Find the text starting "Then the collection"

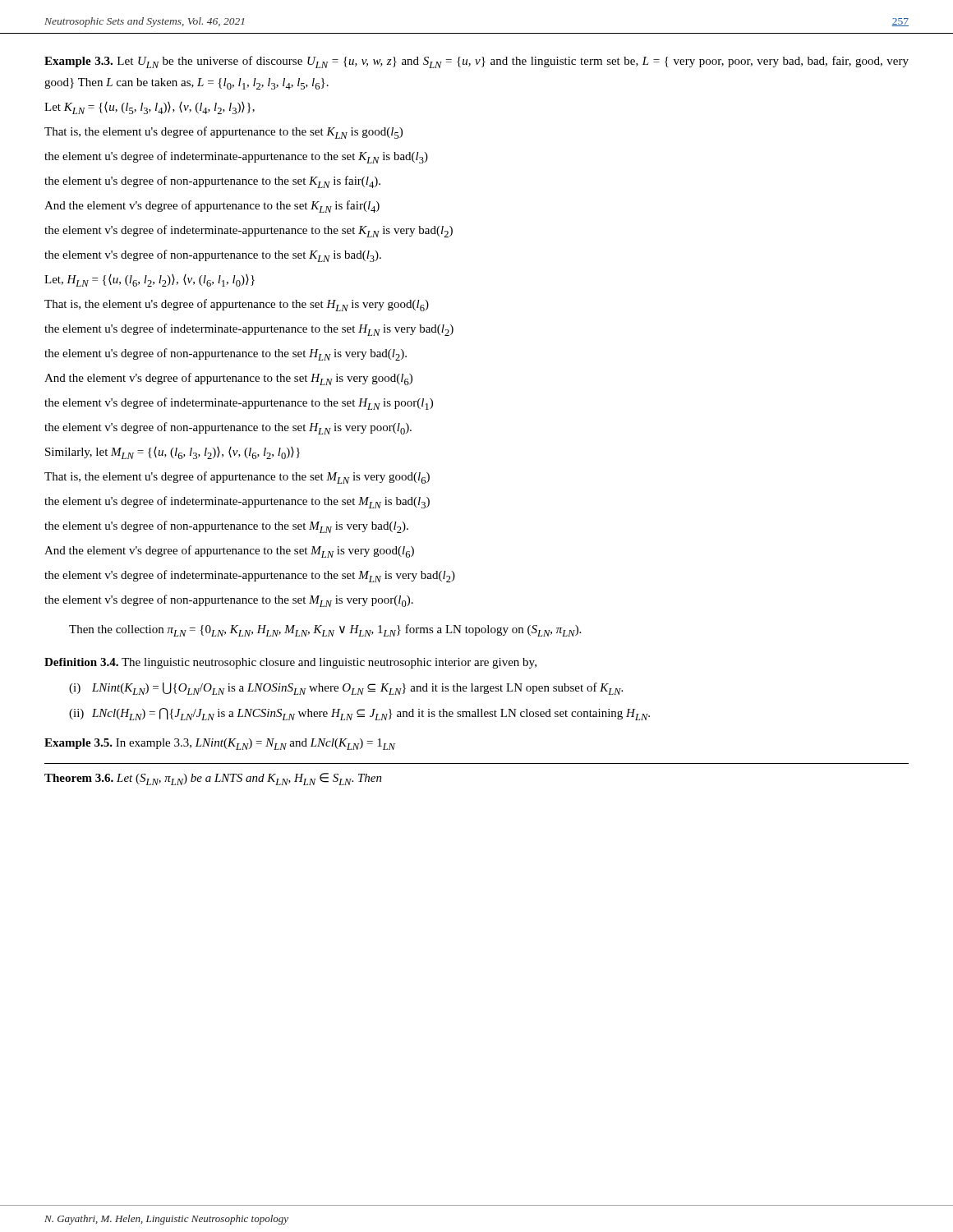tap(476, 631)
